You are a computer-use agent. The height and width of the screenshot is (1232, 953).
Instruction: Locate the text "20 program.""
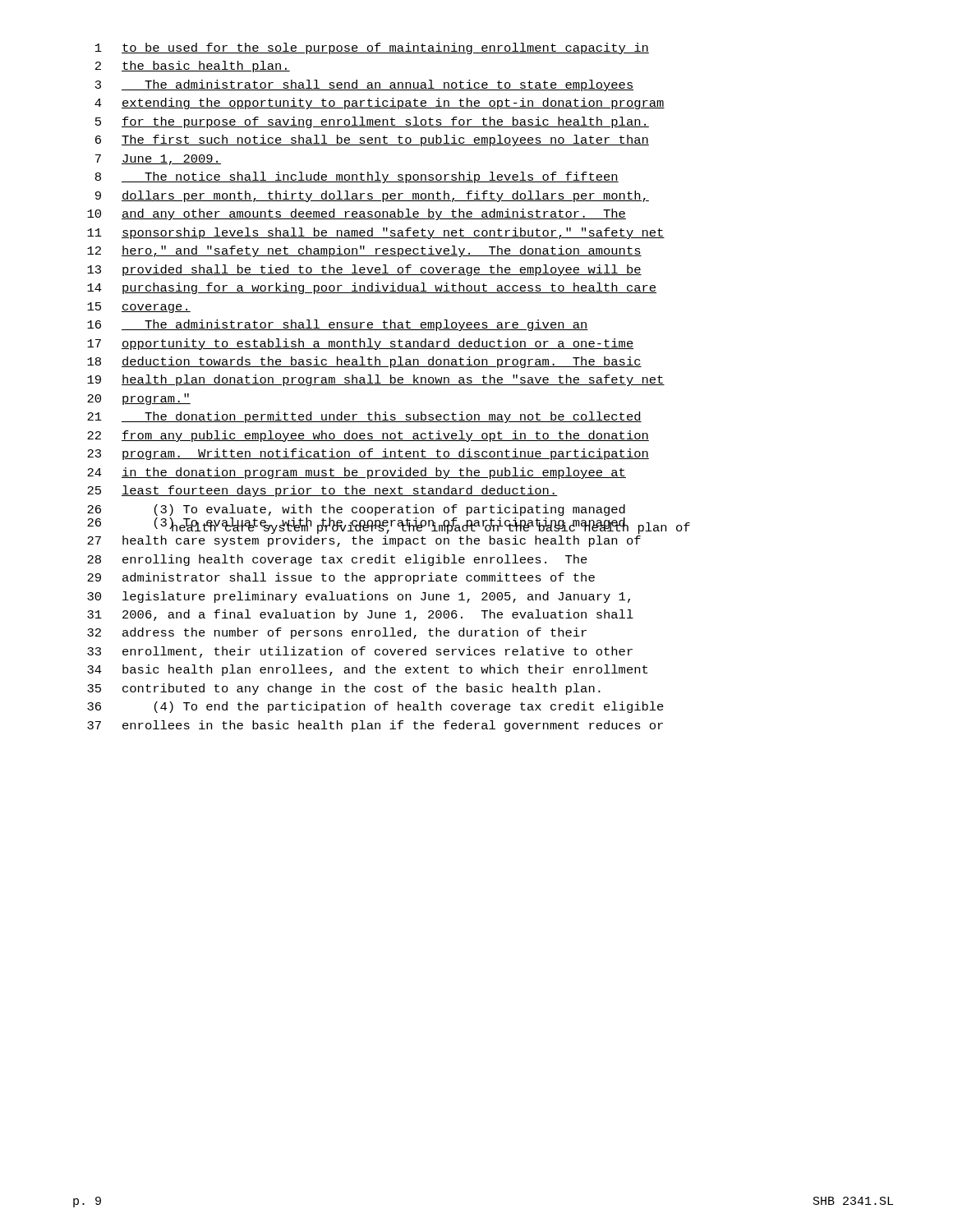[x=139, y=399]
